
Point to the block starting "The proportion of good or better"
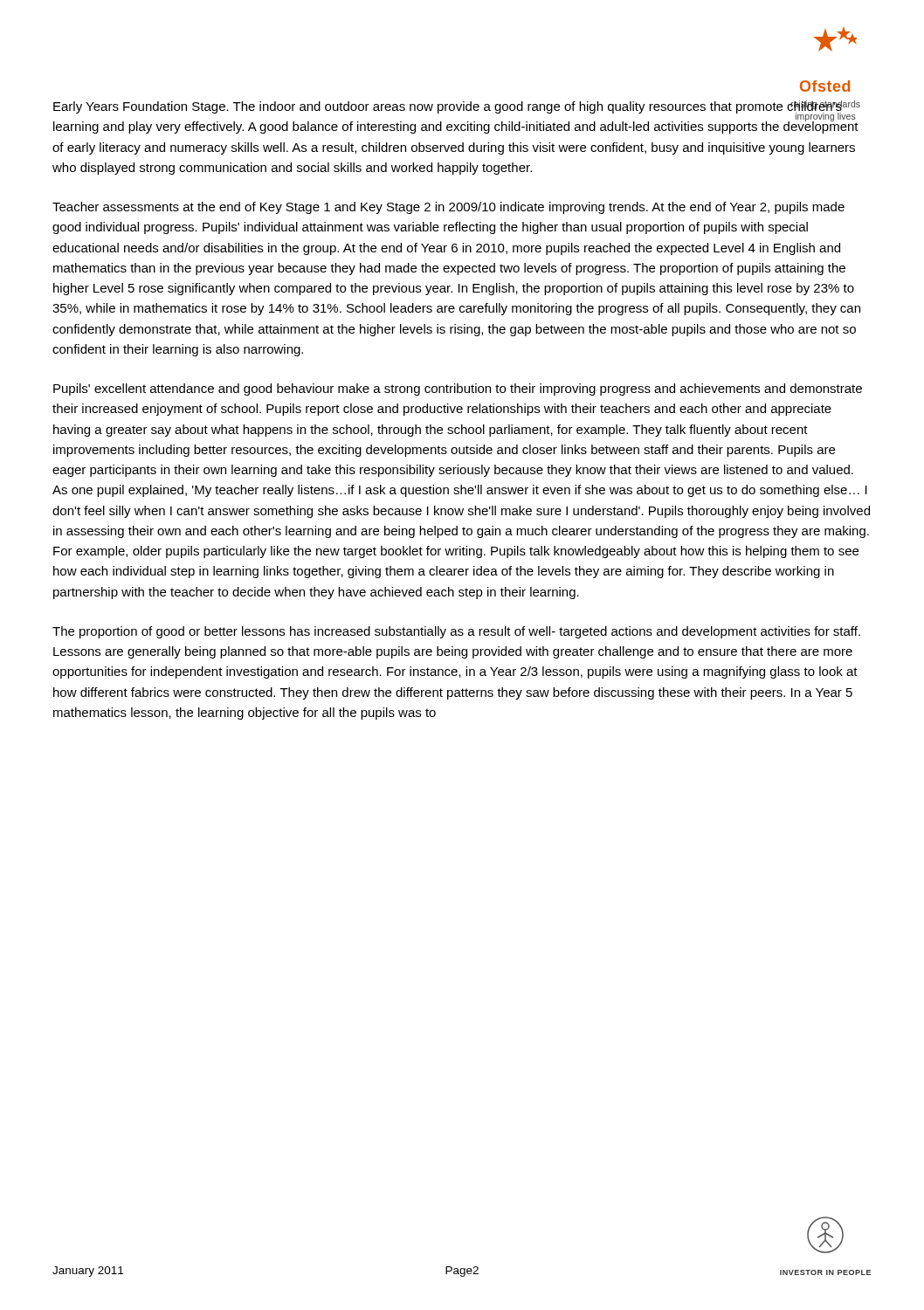point(457,671)
